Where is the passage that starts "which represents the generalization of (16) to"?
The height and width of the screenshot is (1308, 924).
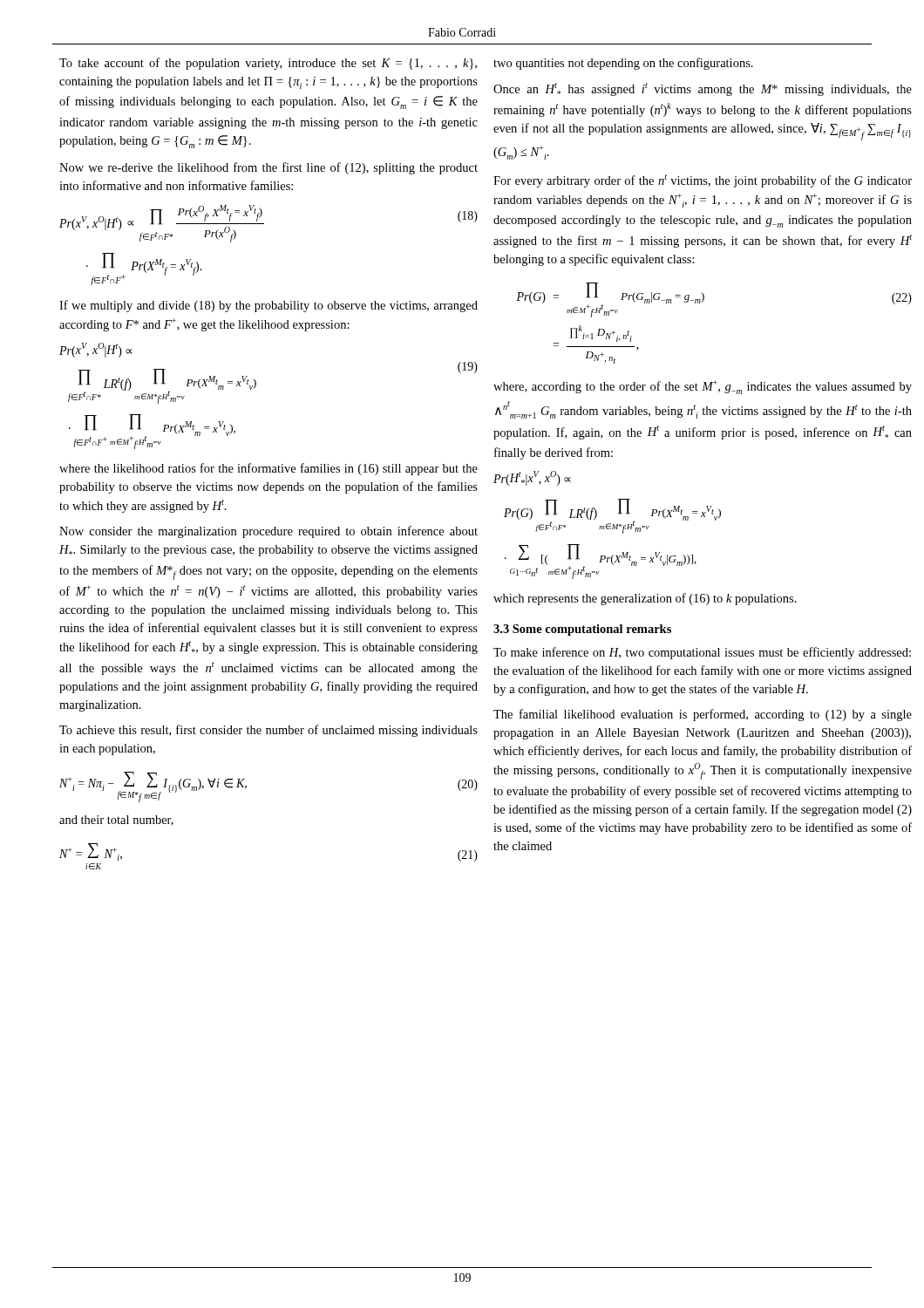click(703, 599)
